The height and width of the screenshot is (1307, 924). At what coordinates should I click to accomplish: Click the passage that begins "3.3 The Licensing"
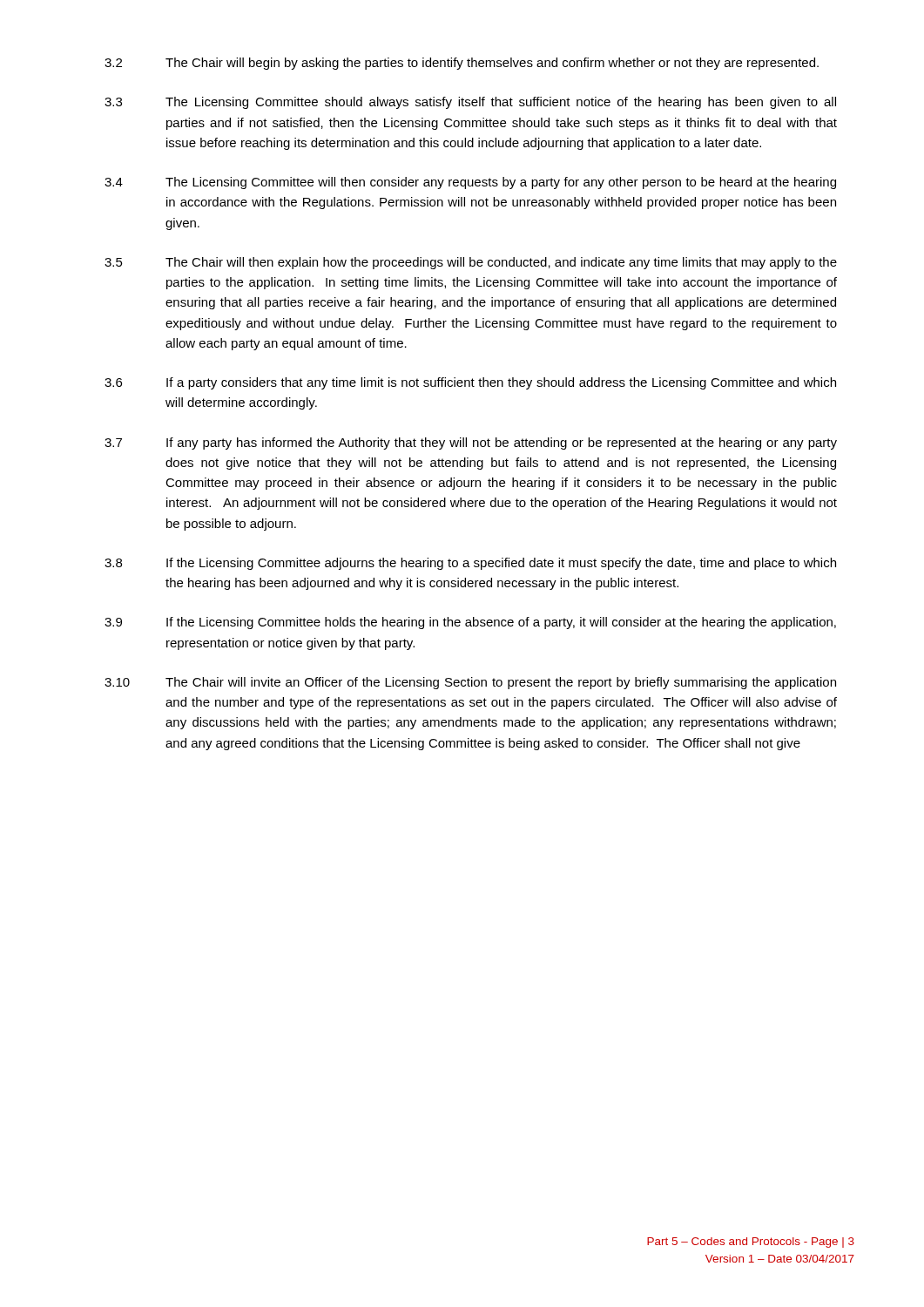coord(471,122)
